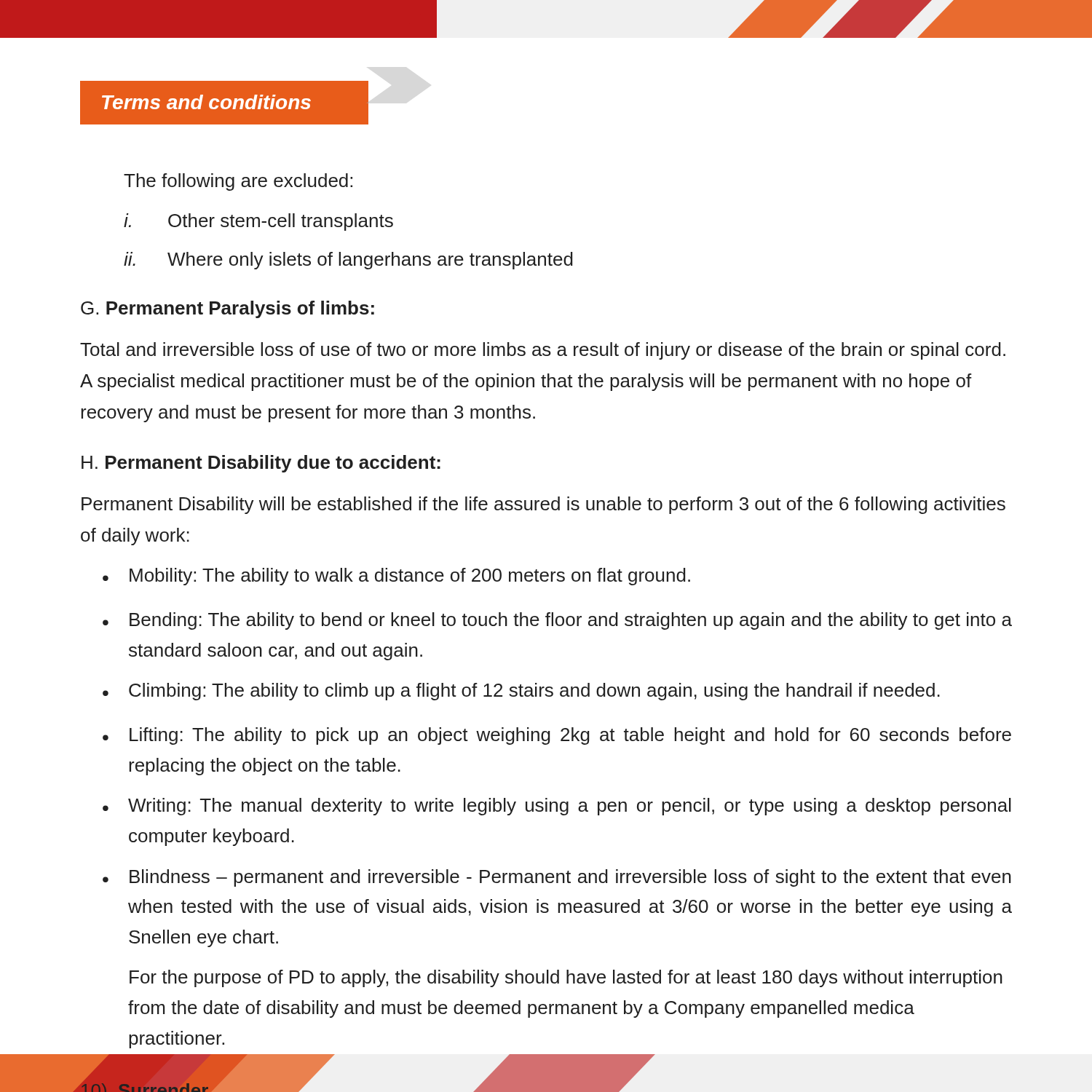Locate the text block that says "Total and irreversible loss of use of"
The image size is (1092, 1092).
coord(543,381)
